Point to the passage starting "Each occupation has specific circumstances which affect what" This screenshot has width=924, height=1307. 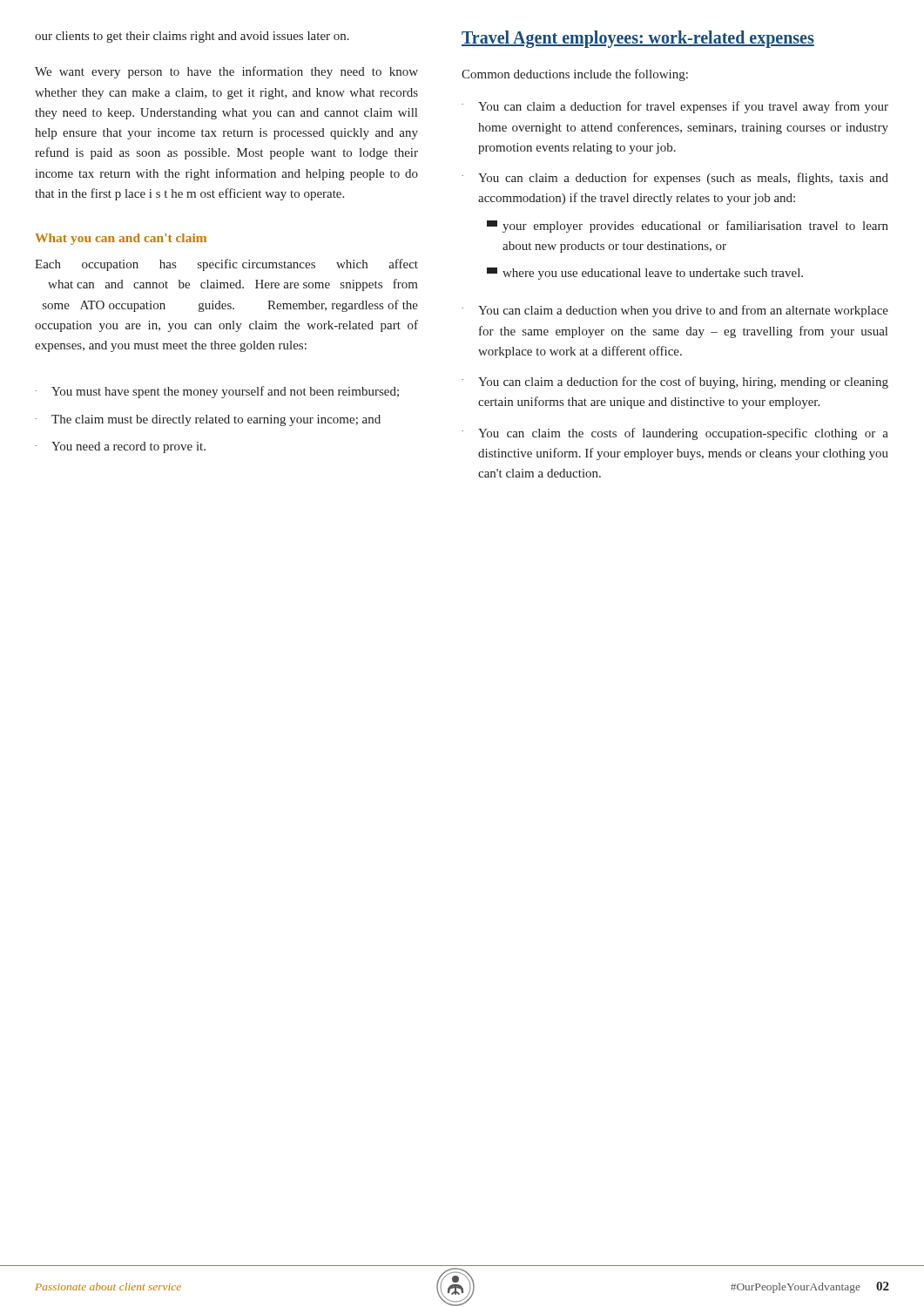(x=226, y=305)
